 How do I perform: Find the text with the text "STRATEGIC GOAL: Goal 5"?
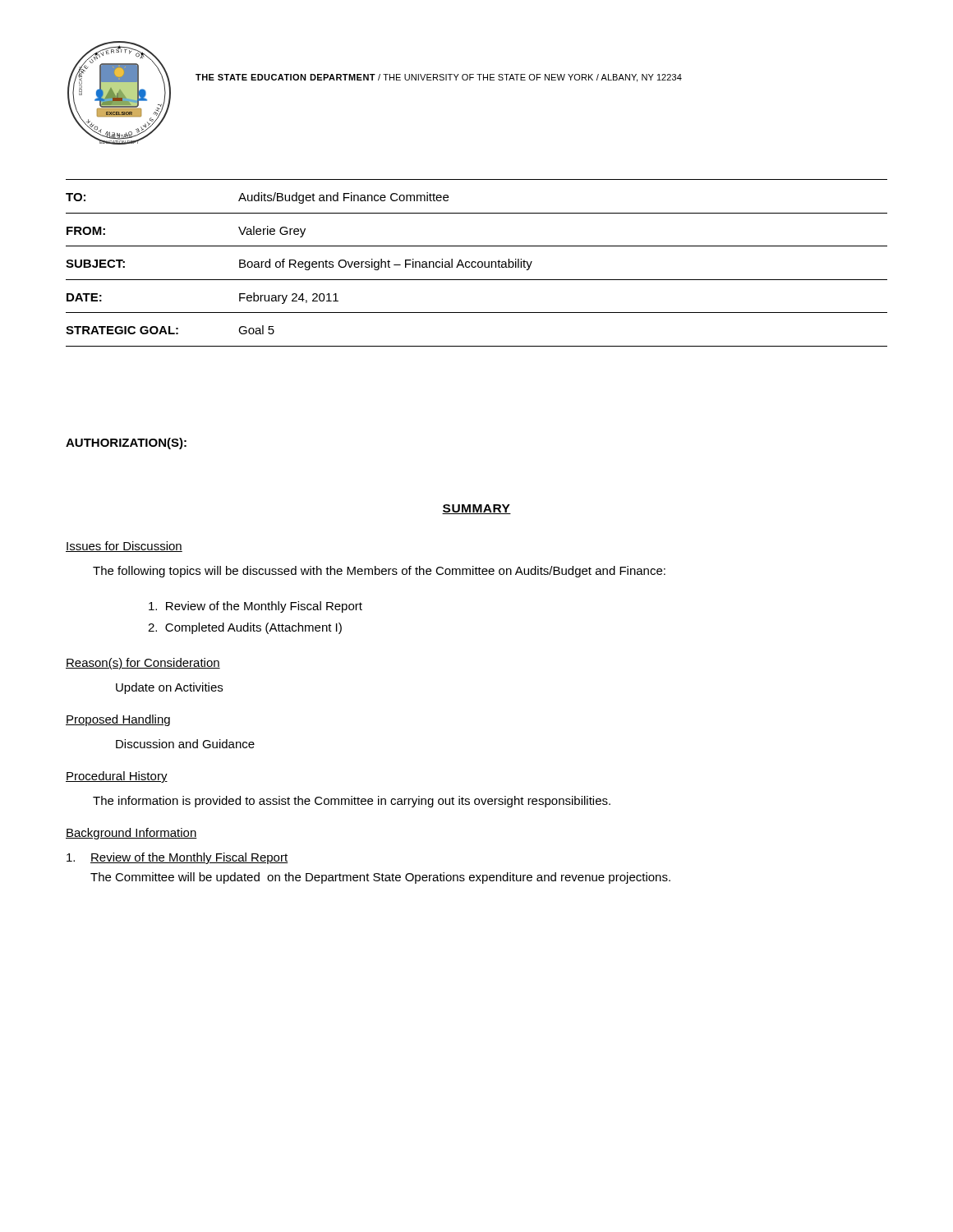tap(170, 330)
